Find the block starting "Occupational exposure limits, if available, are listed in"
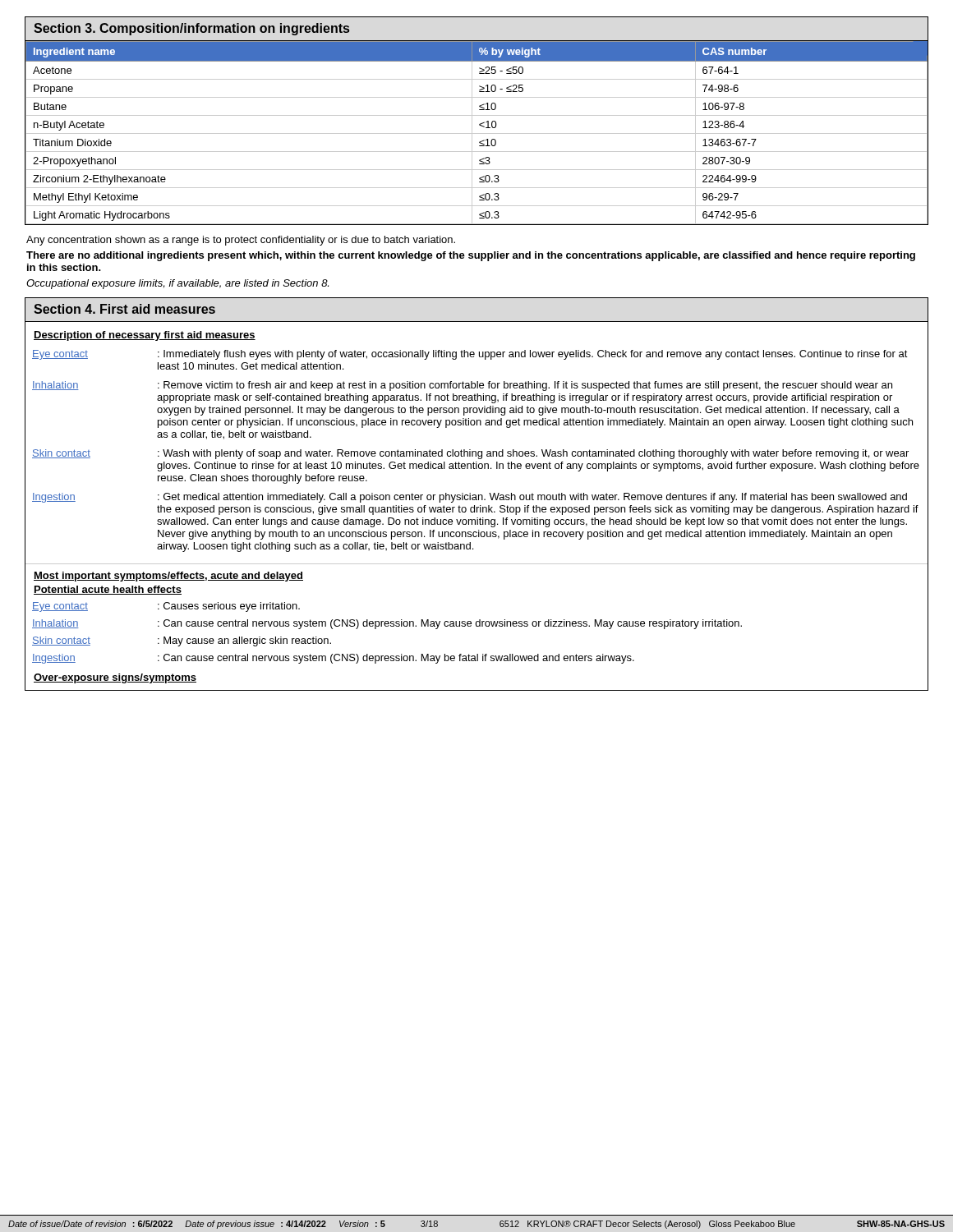Viewport: 953px width, 1232px height. [x=178, y=283]
